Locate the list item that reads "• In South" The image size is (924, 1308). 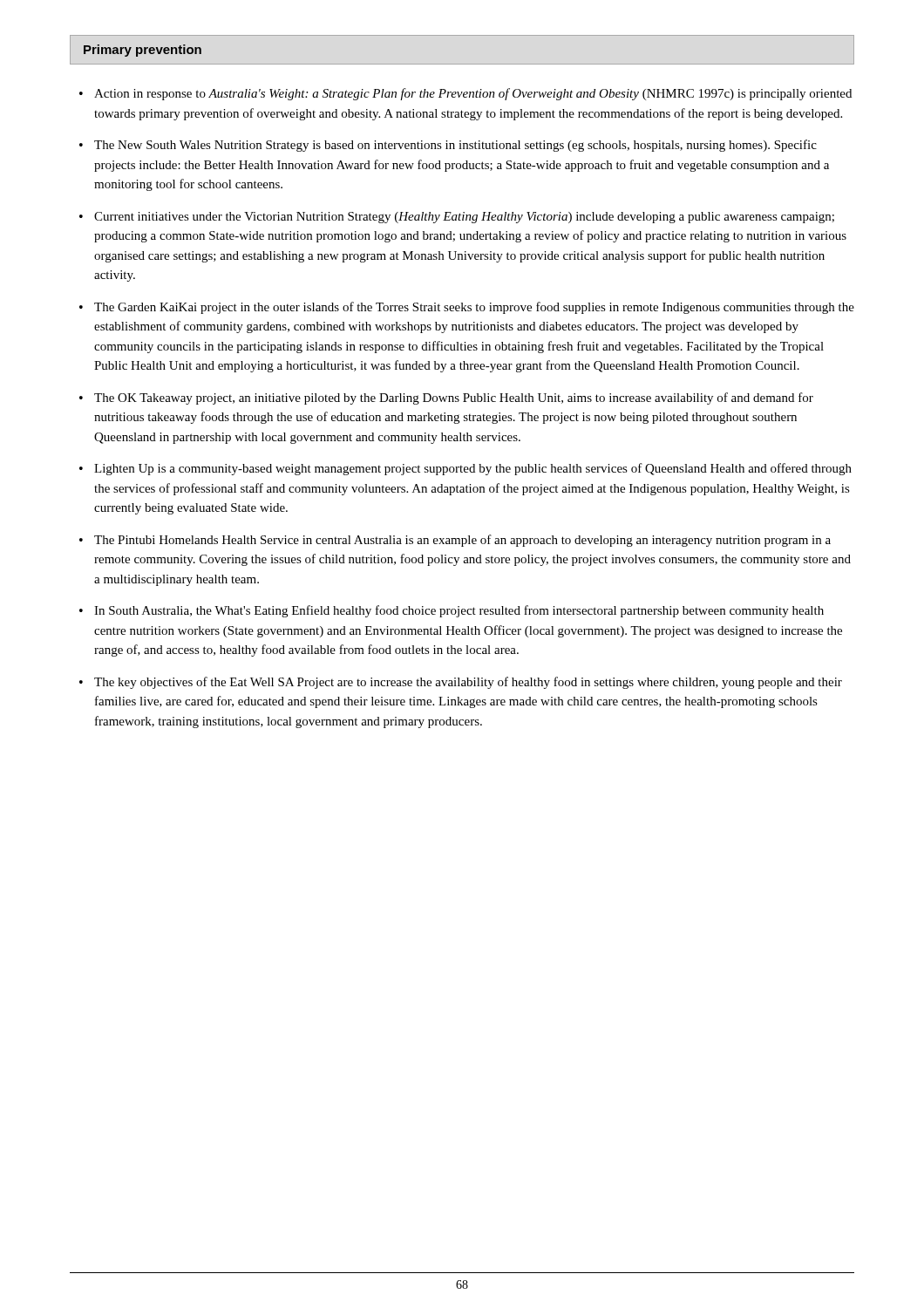466,630
